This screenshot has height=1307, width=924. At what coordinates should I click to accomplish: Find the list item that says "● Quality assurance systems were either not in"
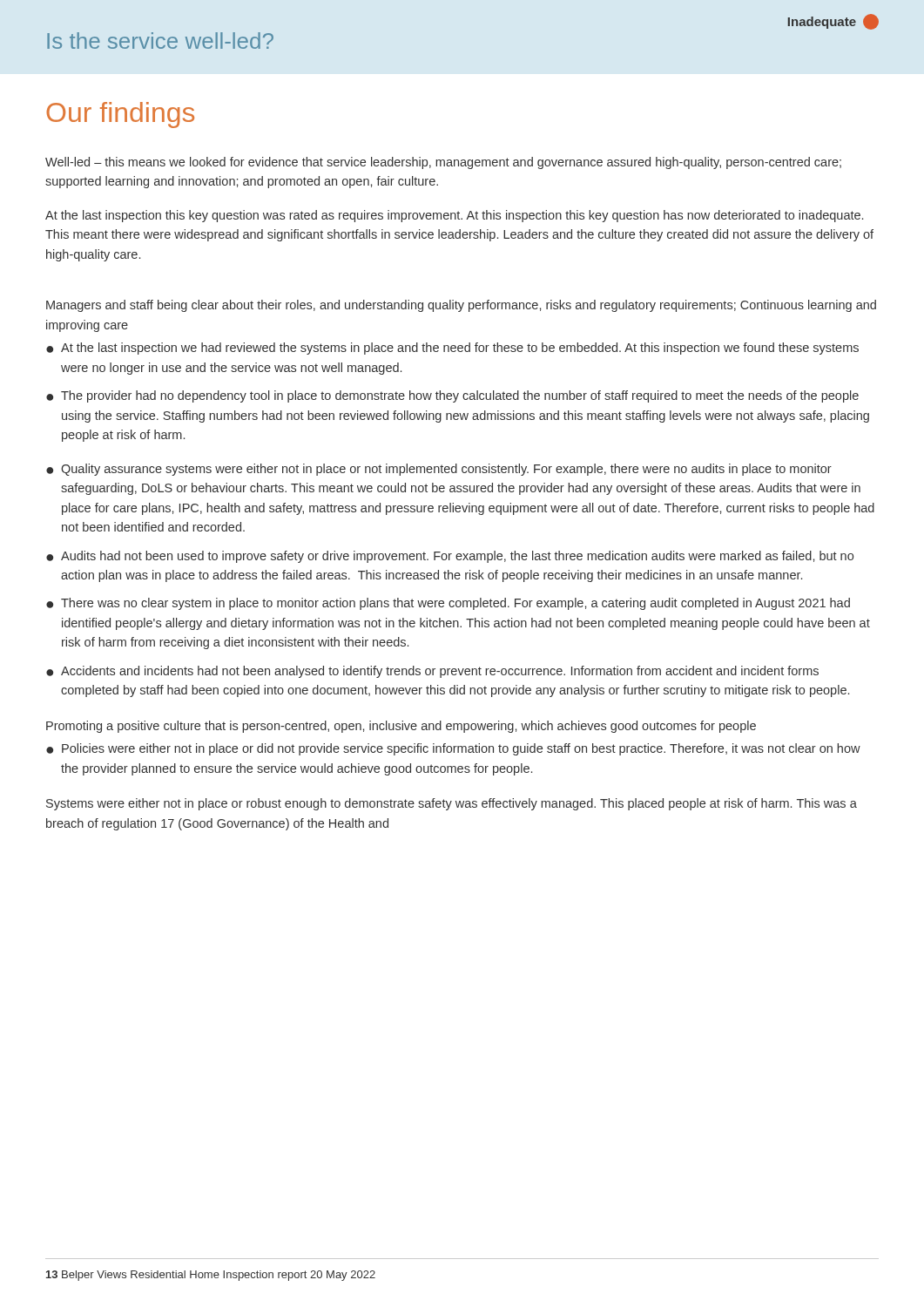click(x=462, y=498)
